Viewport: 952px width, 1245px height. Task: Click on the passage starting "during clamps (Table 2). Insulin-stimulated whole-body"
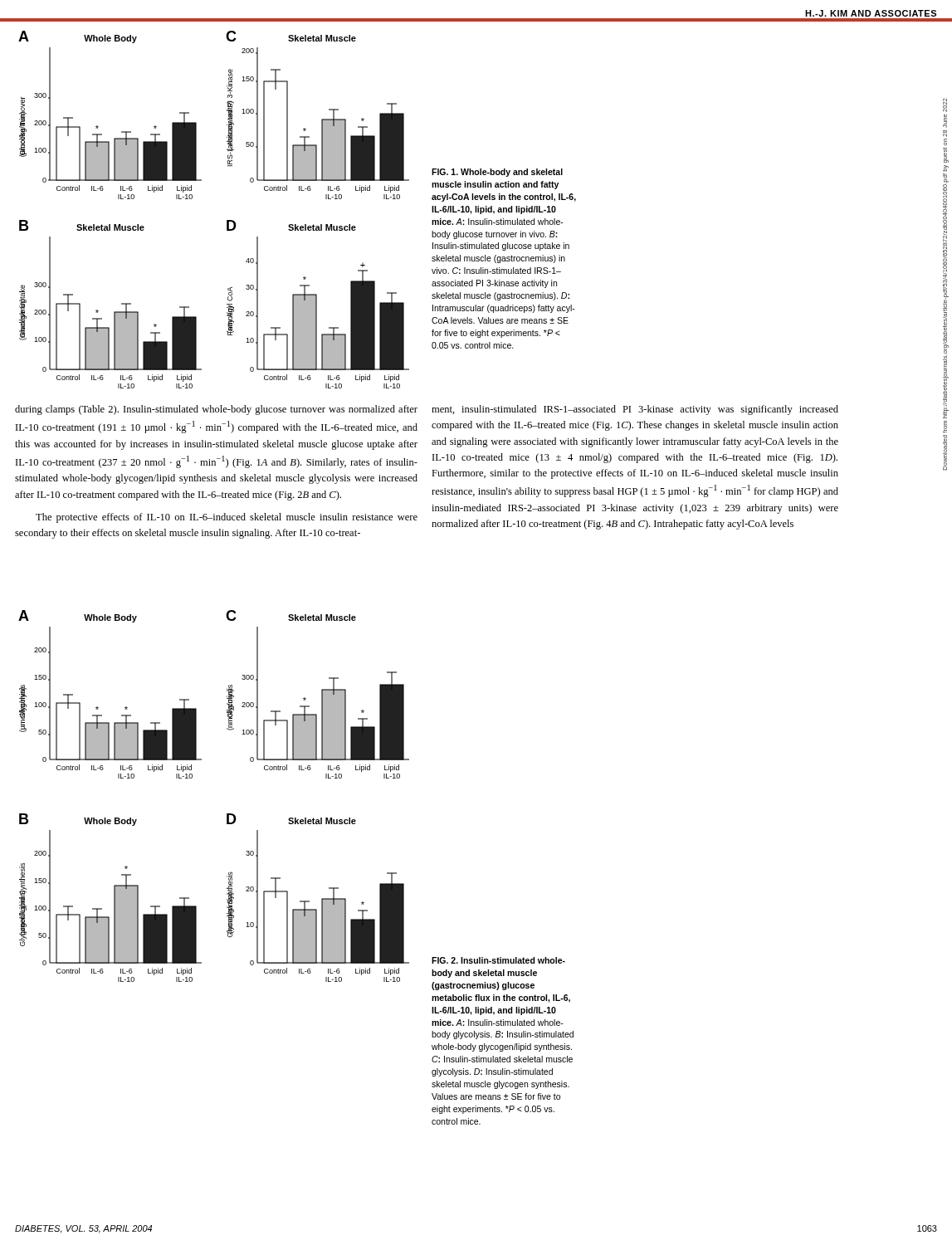coord(216,472)
